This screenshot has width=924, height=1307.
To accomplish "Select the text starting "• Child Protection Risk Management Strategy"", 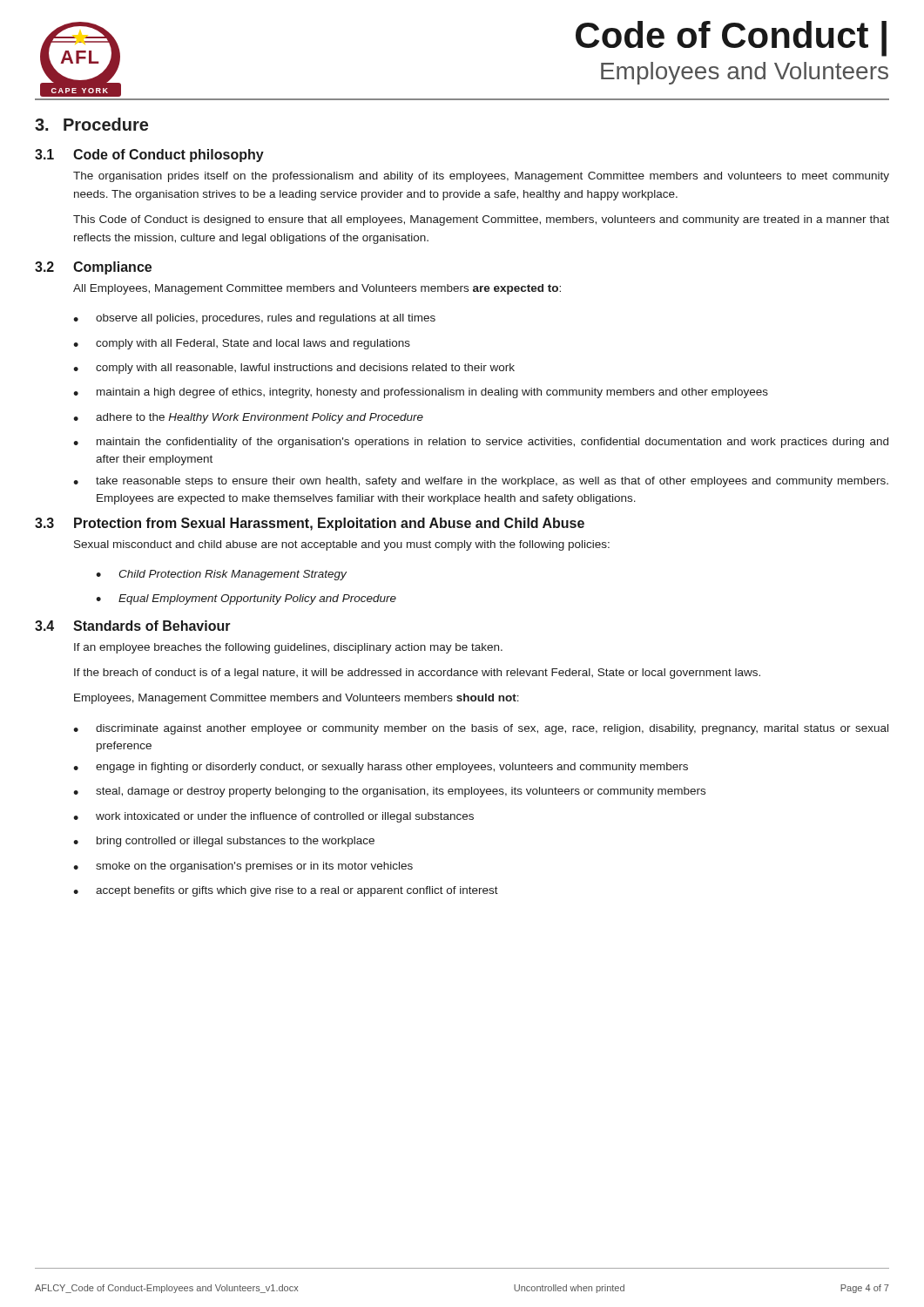I will (221, 576).
